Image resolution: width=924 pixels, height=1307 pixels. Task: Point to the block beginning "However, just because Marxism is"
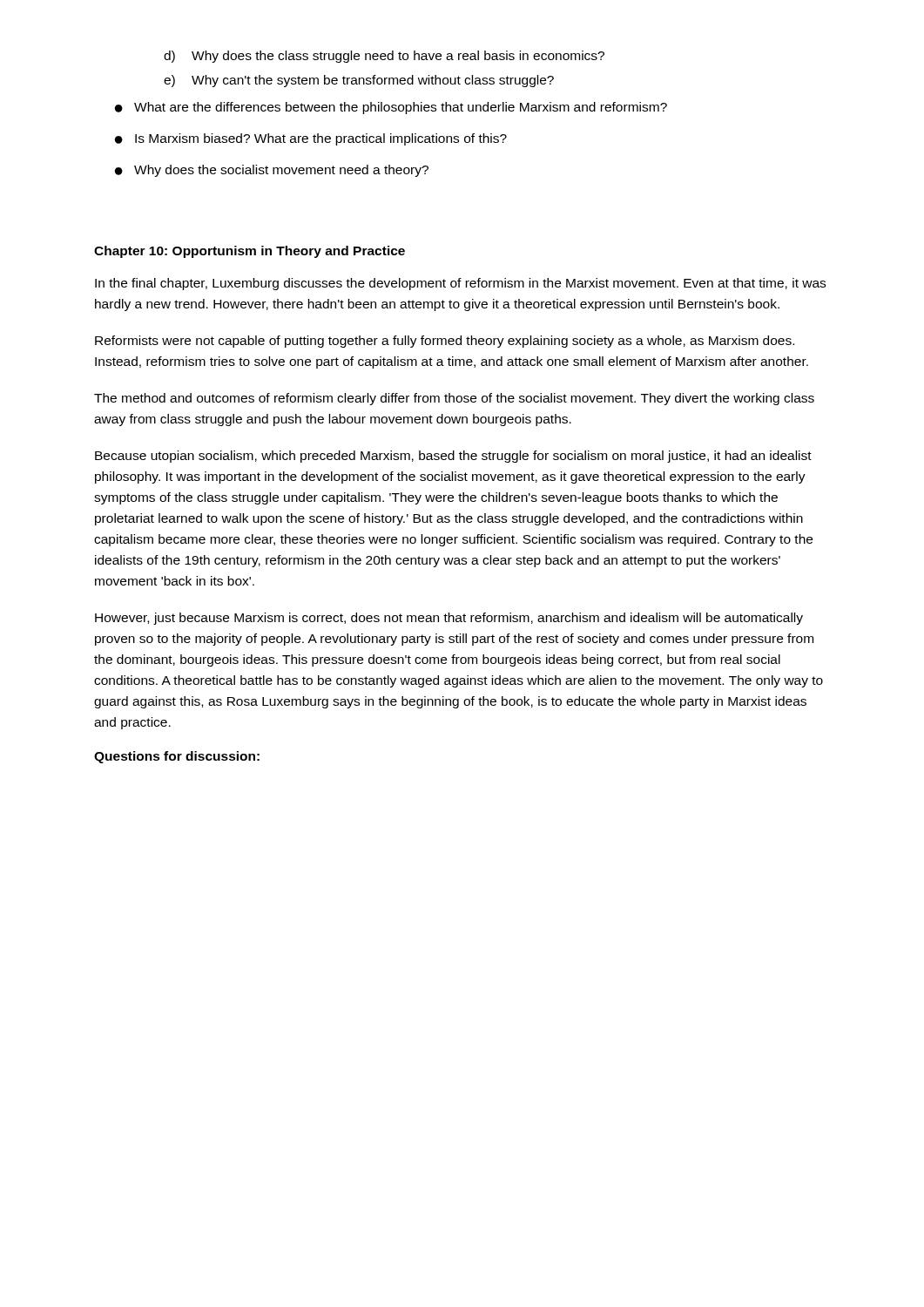pos(459,670)
